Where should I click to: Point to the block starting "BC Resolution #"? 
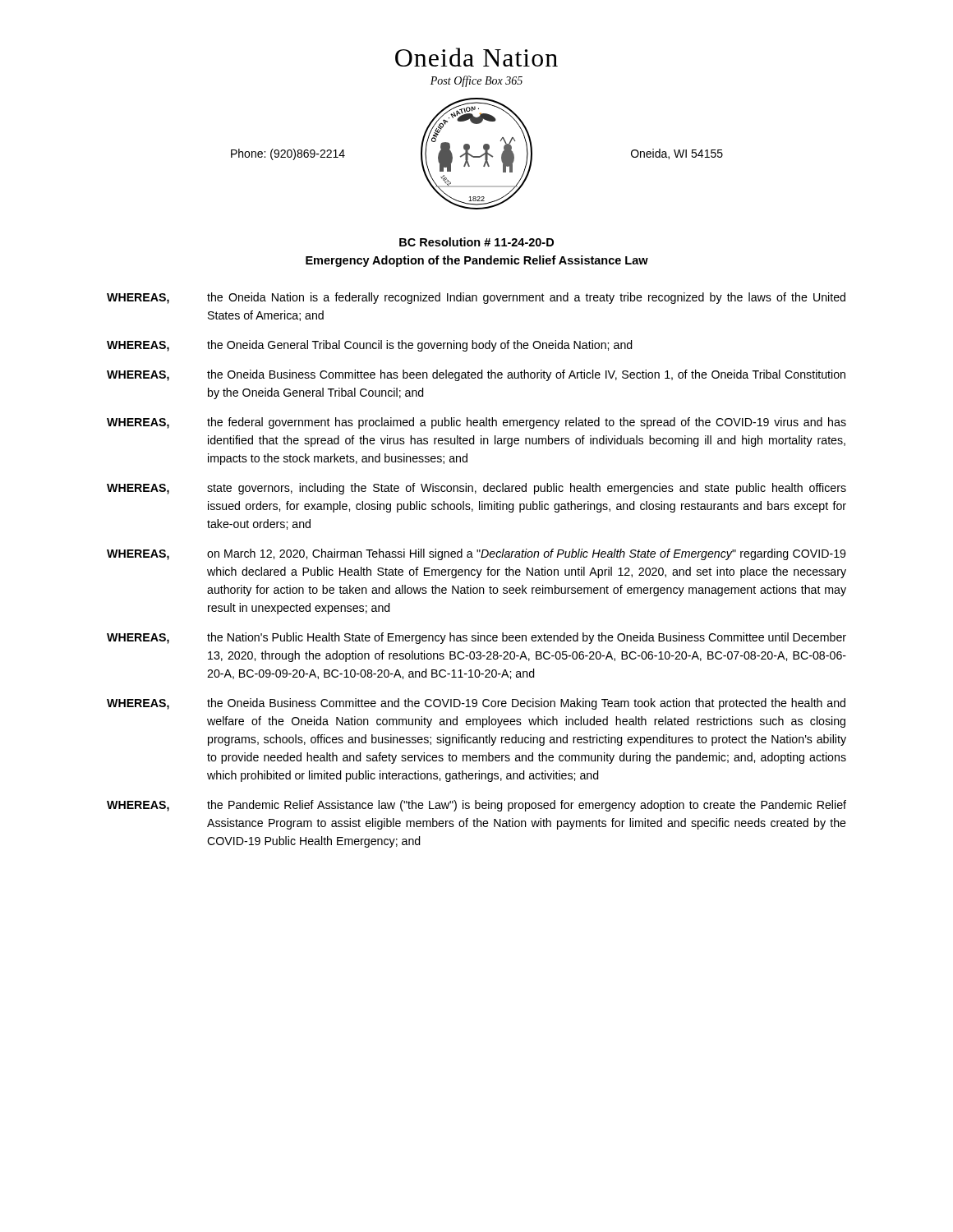[476, 252]
